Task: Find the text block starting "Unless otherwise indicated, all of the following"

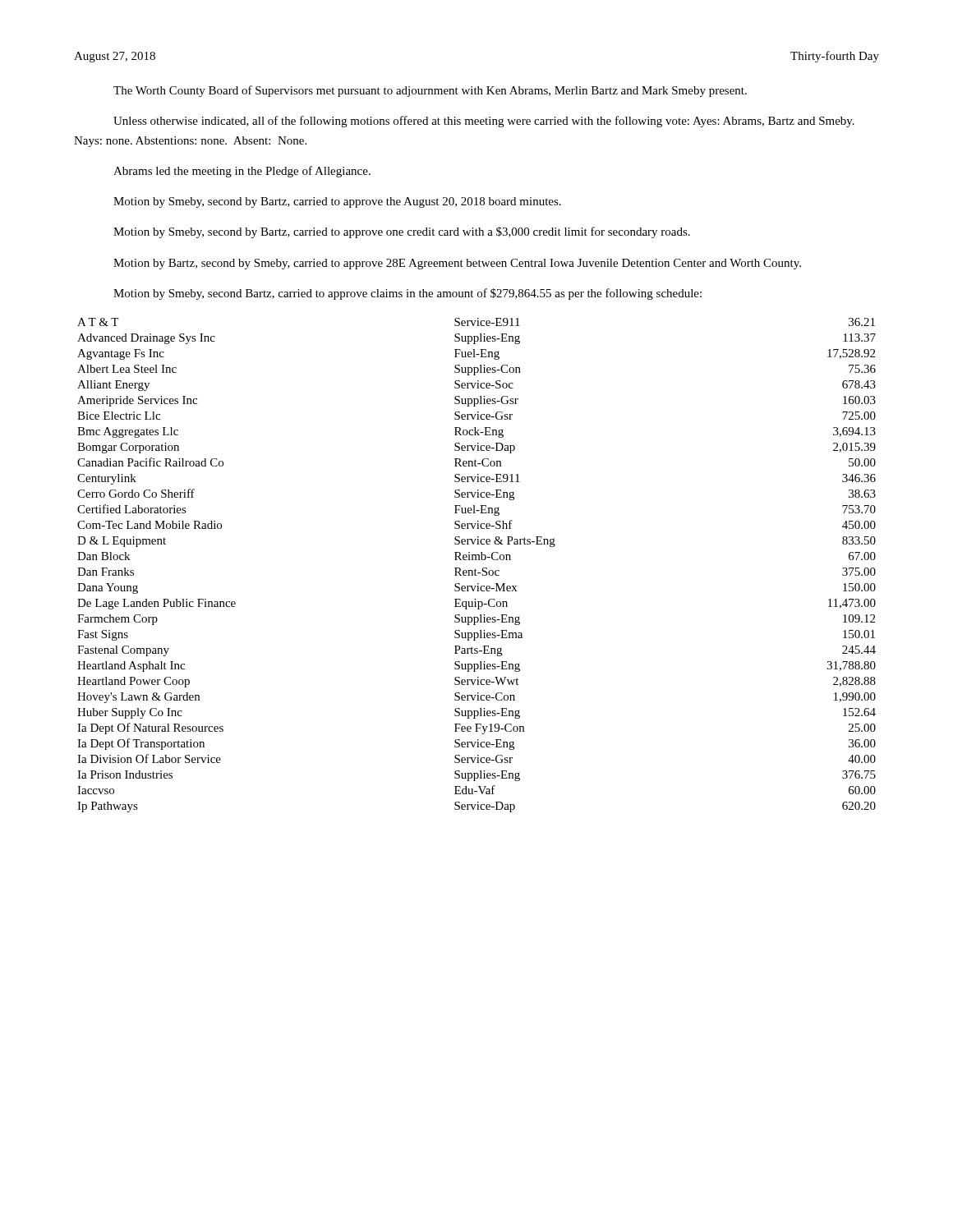Action: (x=464, y=130)
